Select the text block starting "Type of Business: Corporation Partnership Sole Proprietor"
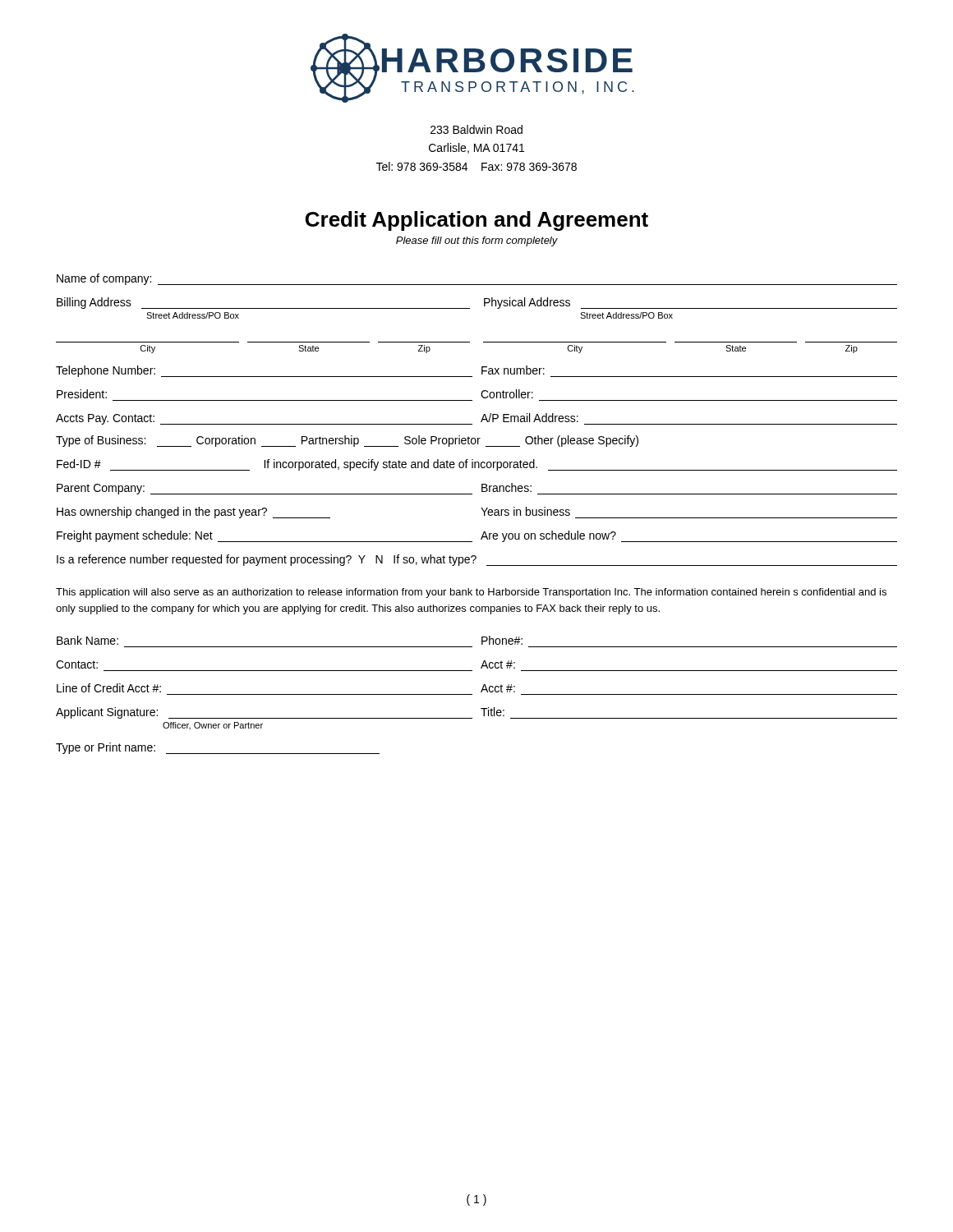Screen dimensions: 1232x953 tap(347, 440)
